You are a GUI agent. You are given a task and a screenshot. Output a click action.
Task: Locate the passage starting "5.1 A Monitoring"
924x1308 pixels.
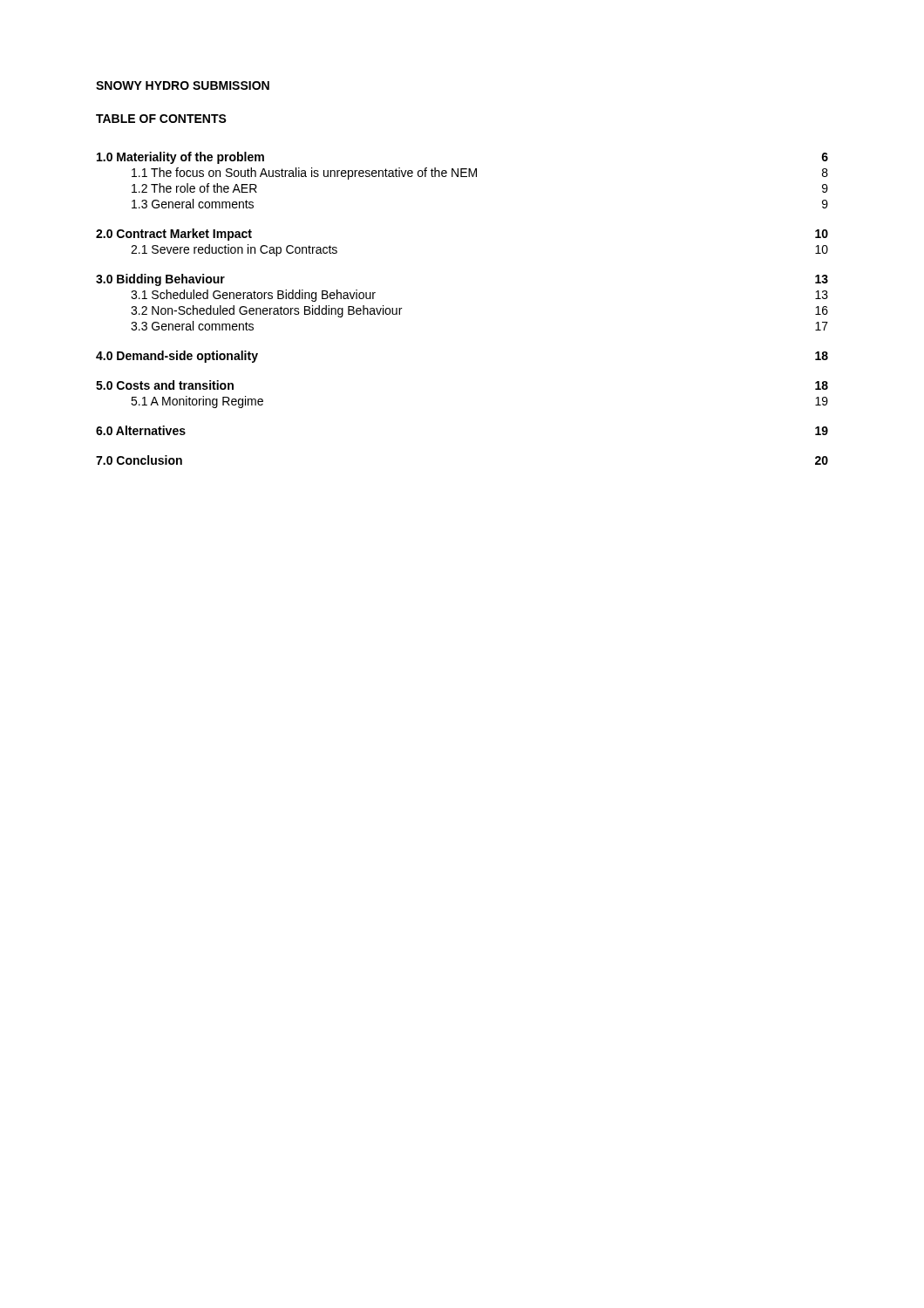(x=200, y=402)
